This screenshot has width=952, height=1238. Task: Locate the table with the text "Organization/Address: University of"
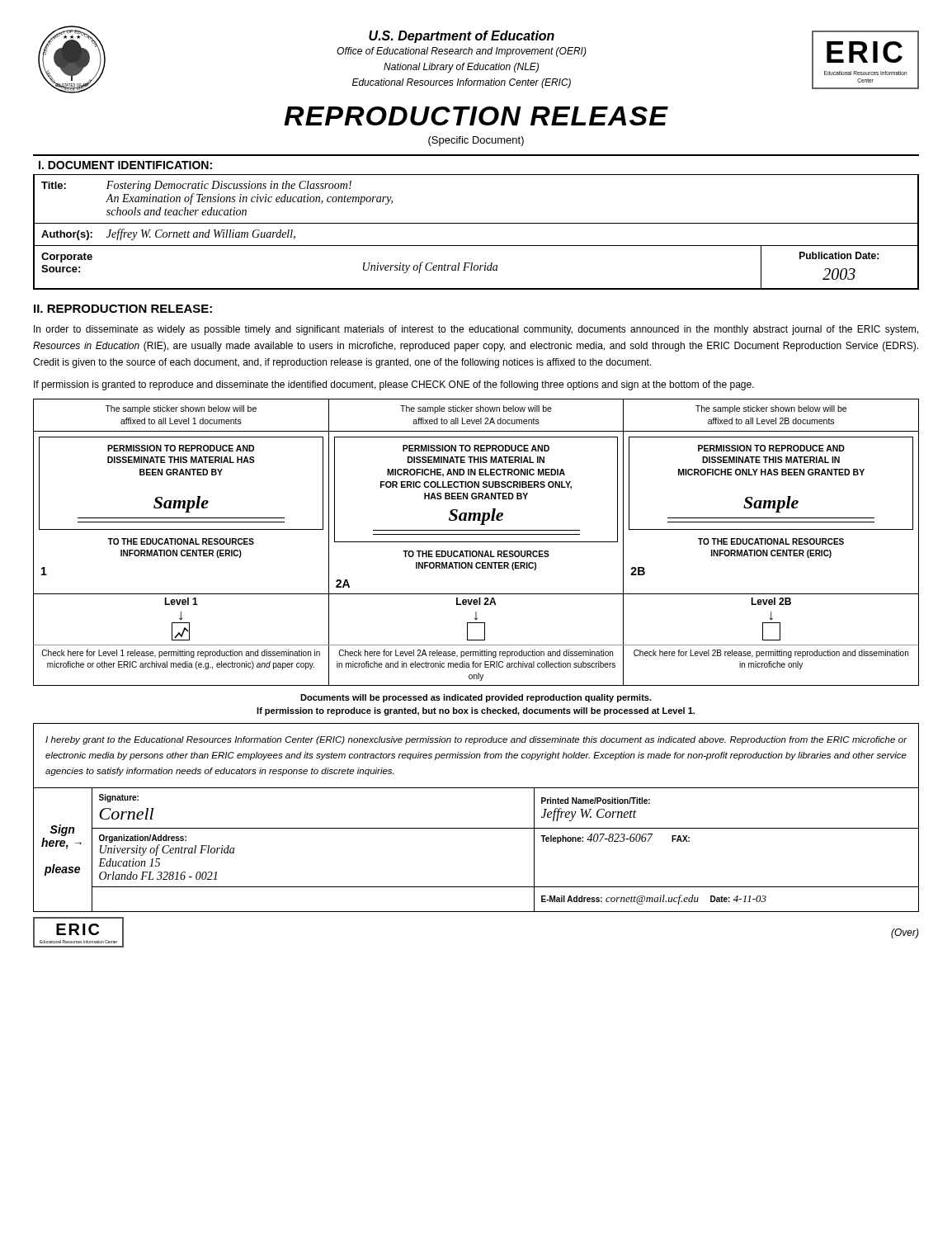[476, 850]
